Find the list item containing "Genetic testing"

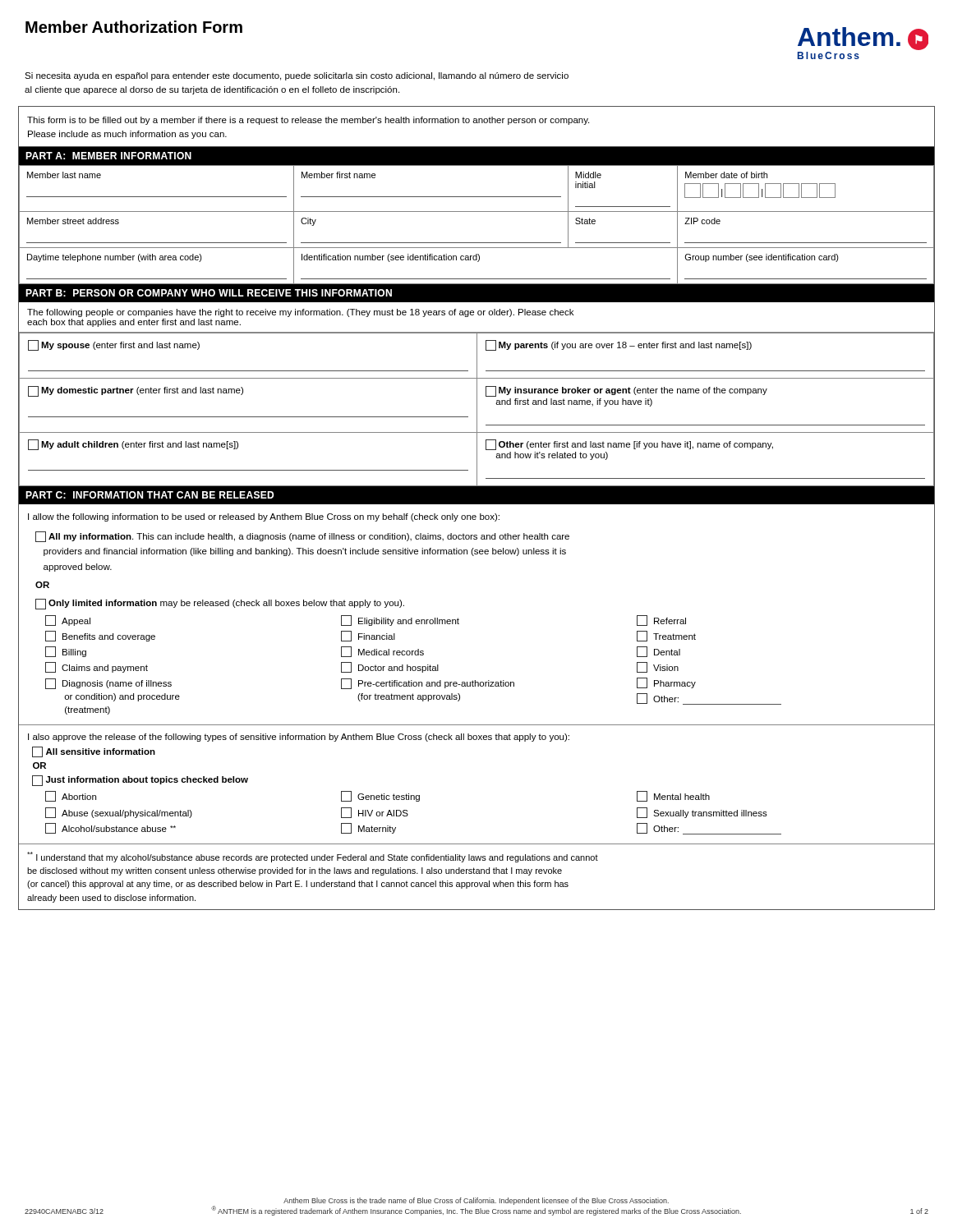click(x=381, y=797)
